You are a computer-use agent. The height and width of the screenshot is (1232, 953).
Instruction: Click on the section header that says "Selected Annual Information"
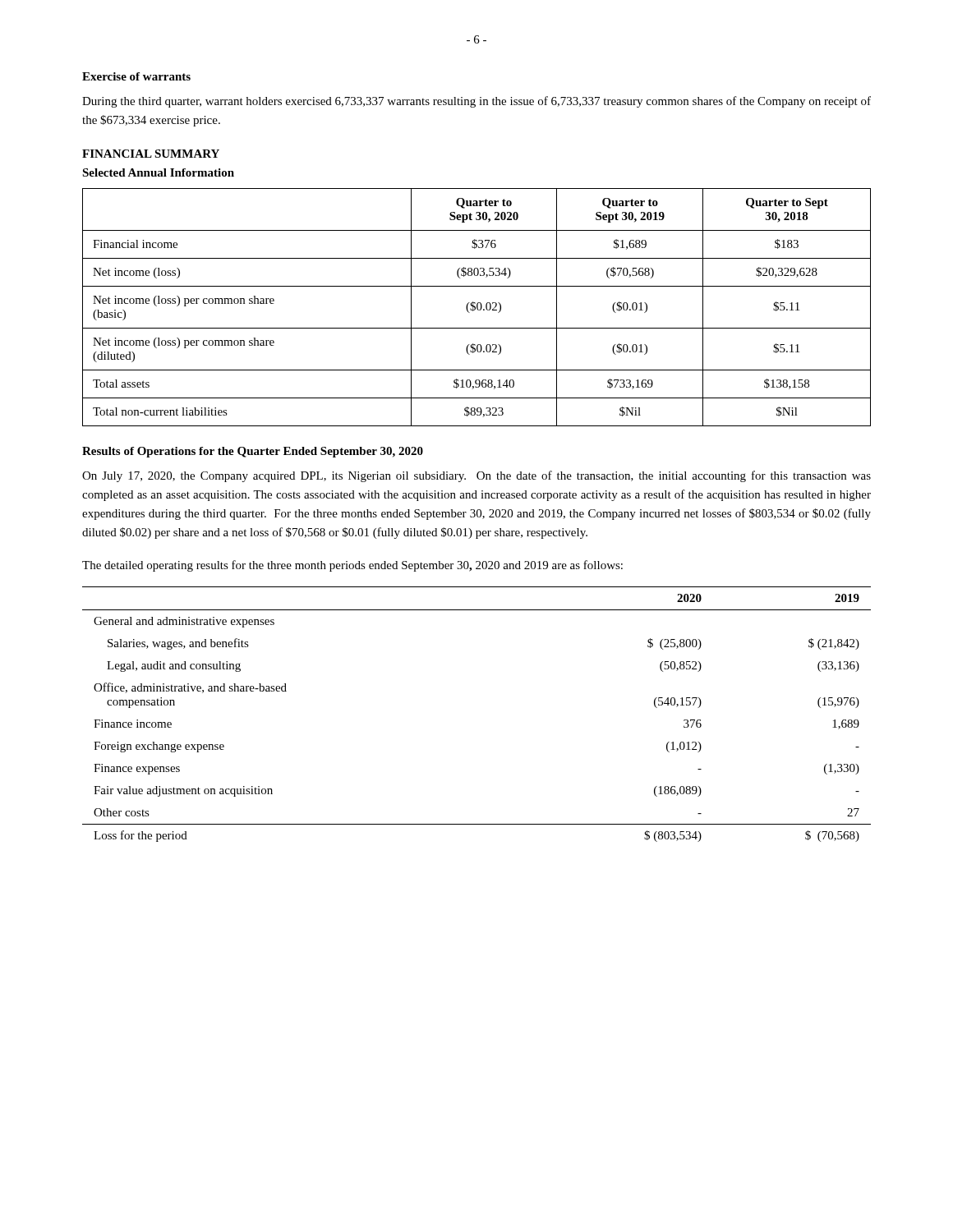coord(158,172)
